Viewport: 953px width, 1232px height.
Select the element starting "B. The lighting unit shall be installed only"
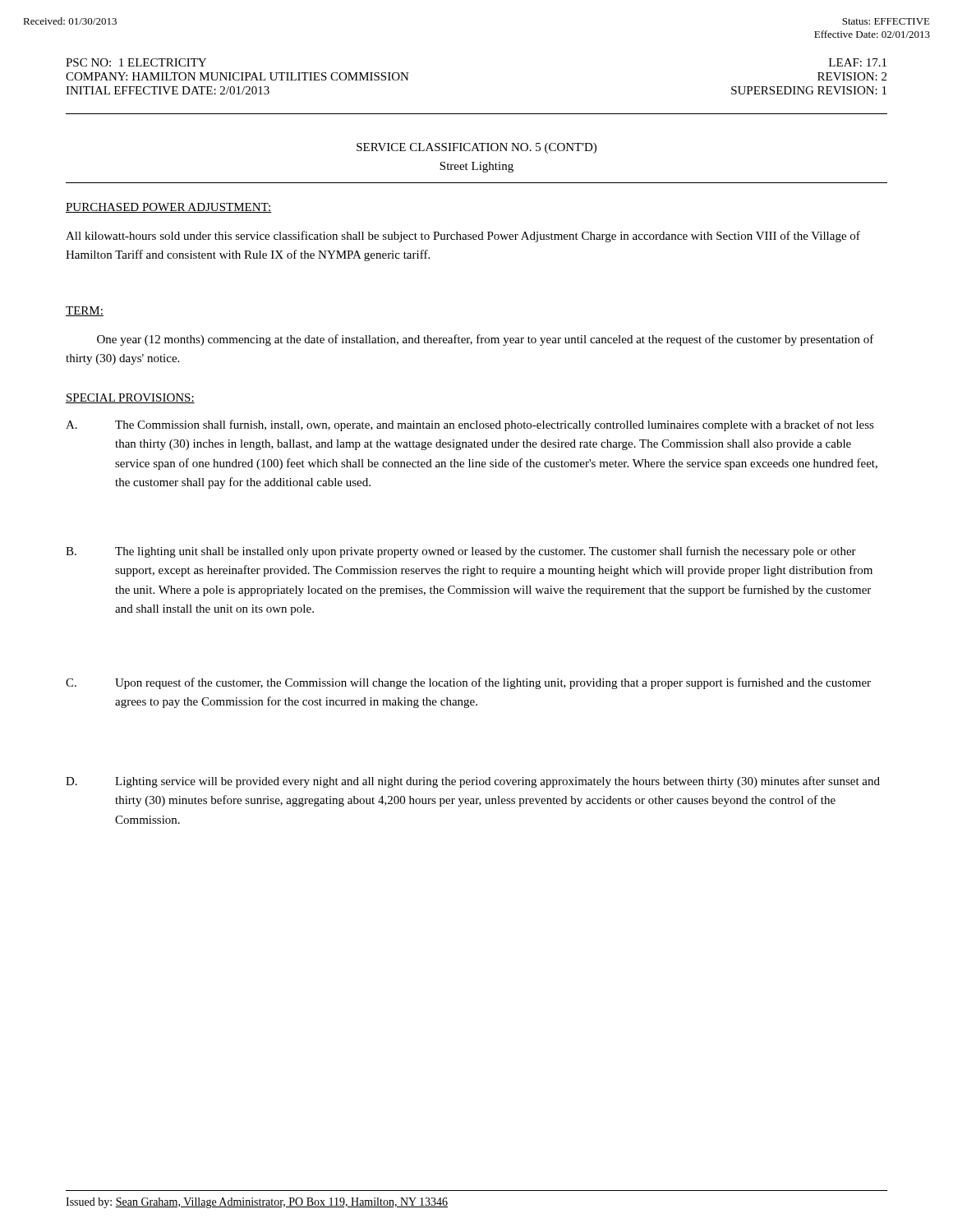tap(476, 580)
